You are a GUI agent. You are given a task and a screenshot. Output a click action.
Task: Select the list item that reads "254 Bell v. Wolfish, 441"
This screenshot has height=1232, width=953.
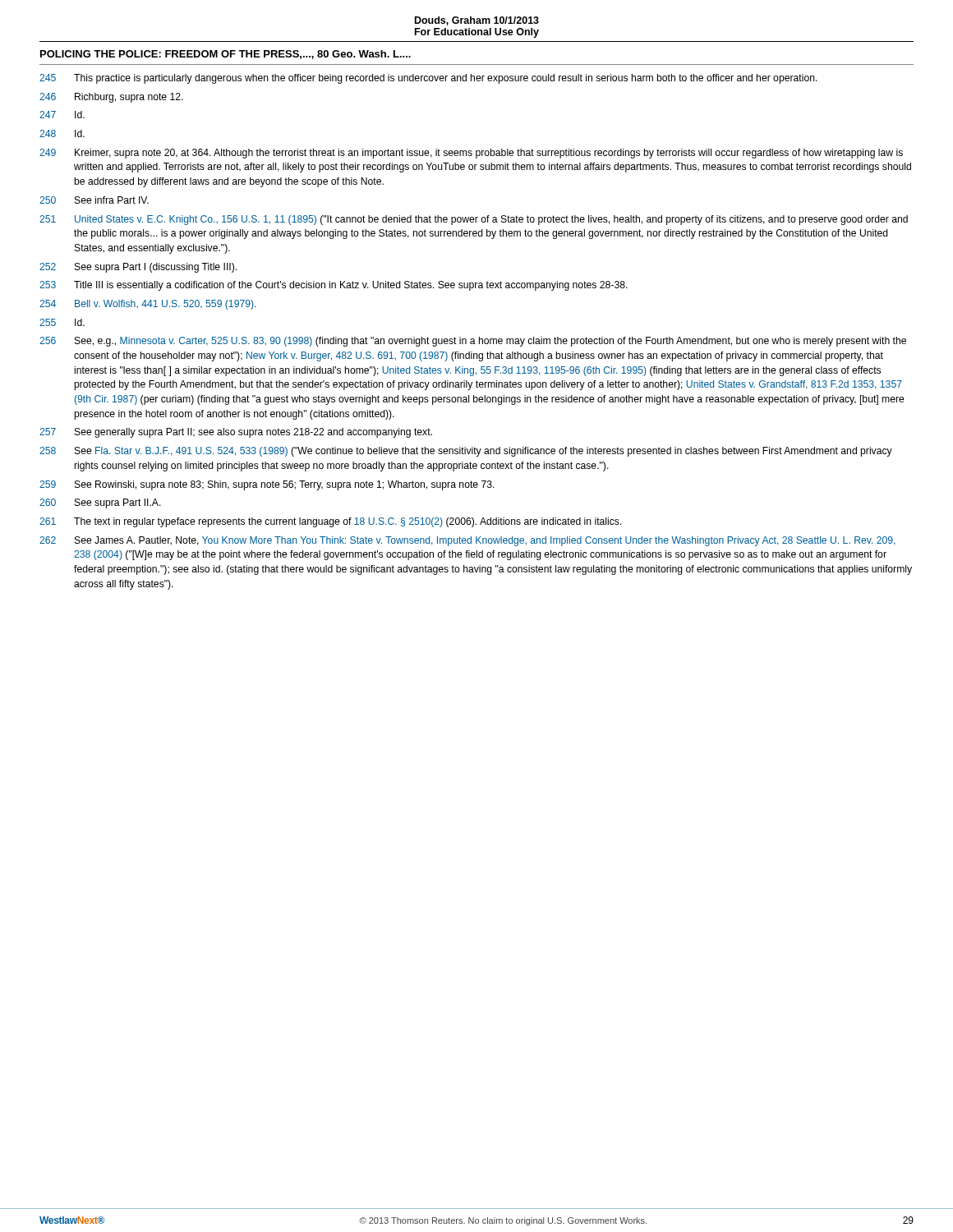pos(148,305)
